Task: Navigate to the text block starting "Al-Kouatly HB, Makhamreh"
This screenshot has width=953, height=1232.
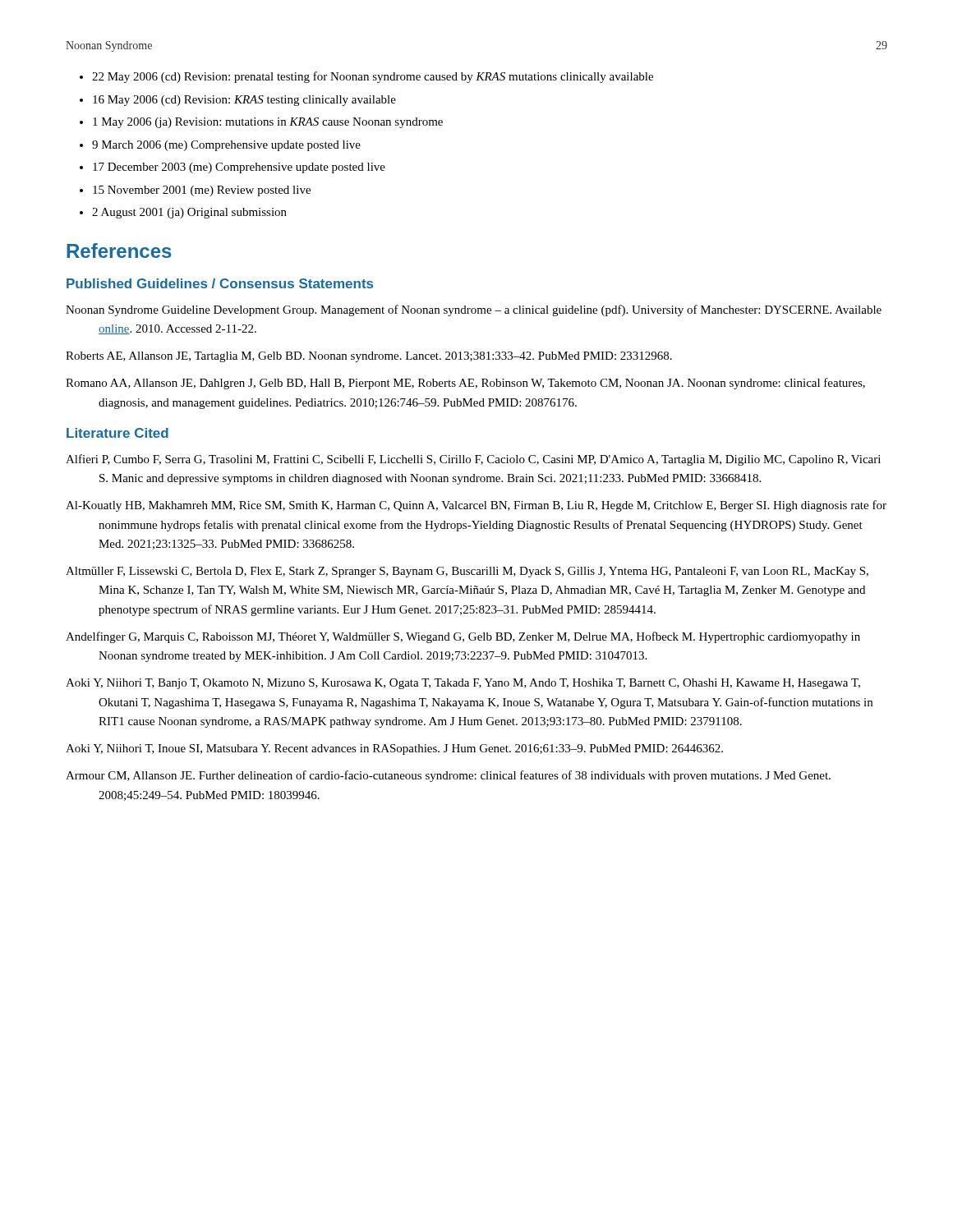Action: pos(476,524)
